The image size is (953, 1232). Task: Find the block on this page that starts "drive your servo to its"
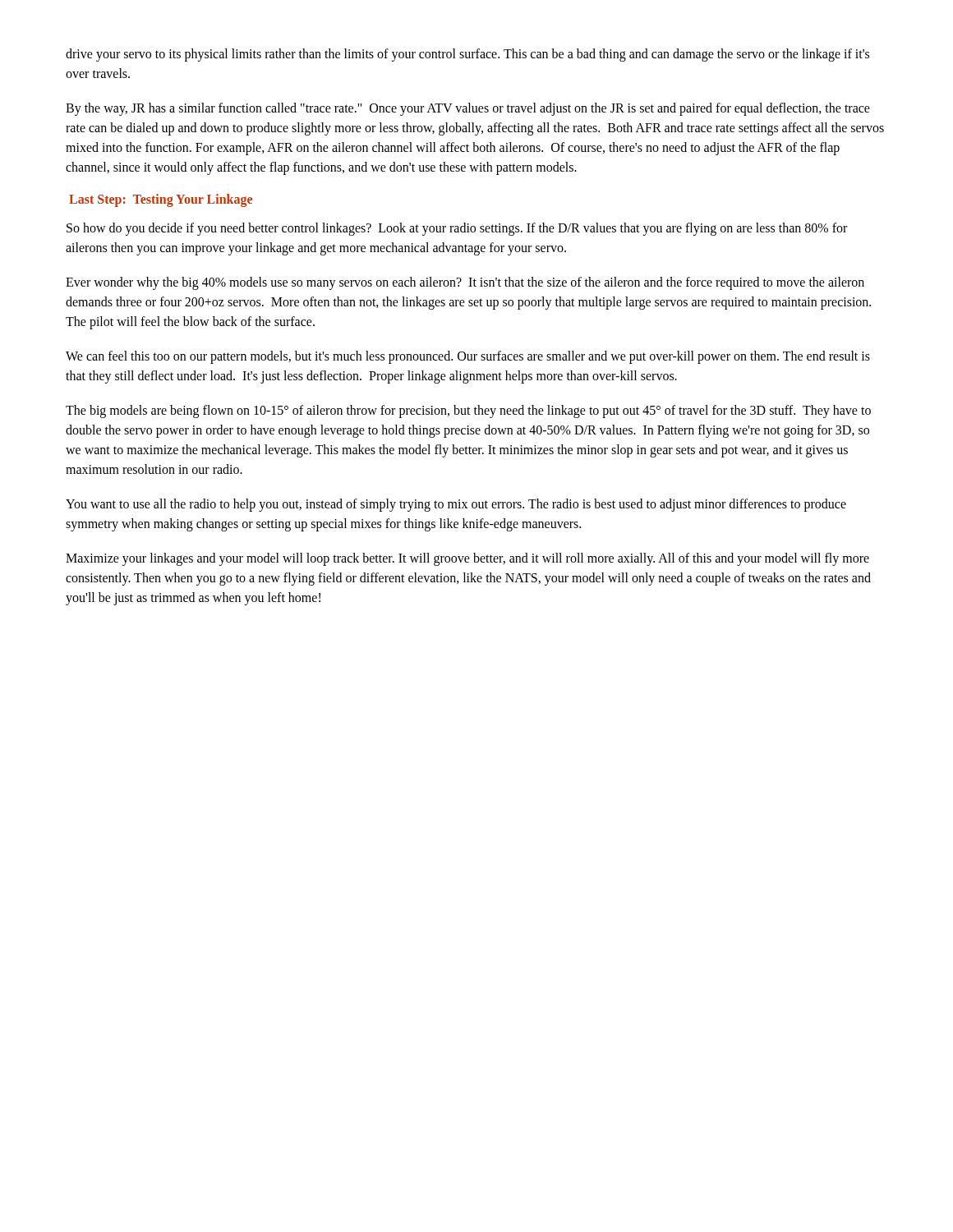coord(468,64)
